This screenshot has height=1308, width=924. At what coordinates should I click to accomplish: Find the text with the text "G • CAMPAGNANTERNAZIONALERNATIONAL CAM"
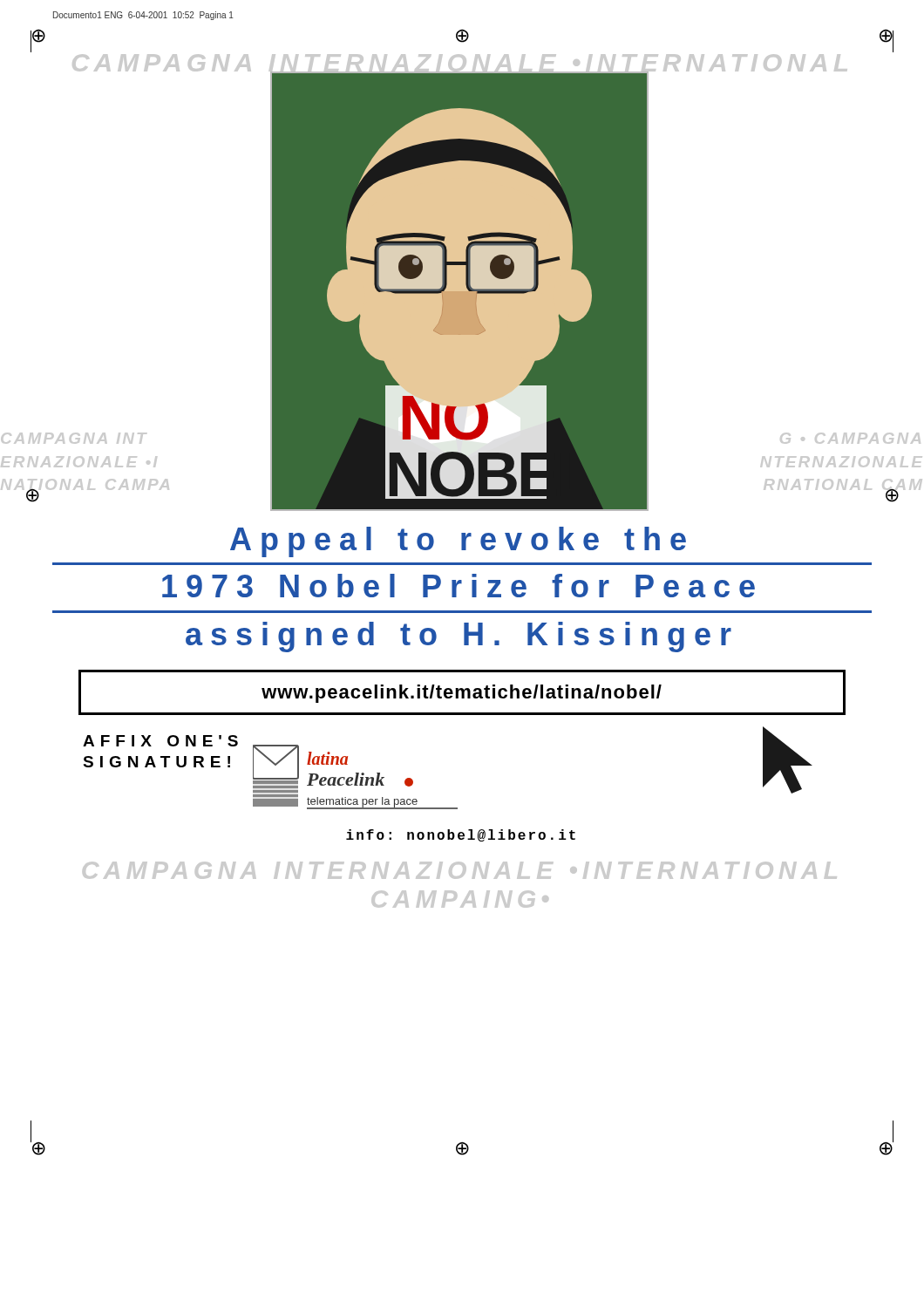tap(842, 461)
